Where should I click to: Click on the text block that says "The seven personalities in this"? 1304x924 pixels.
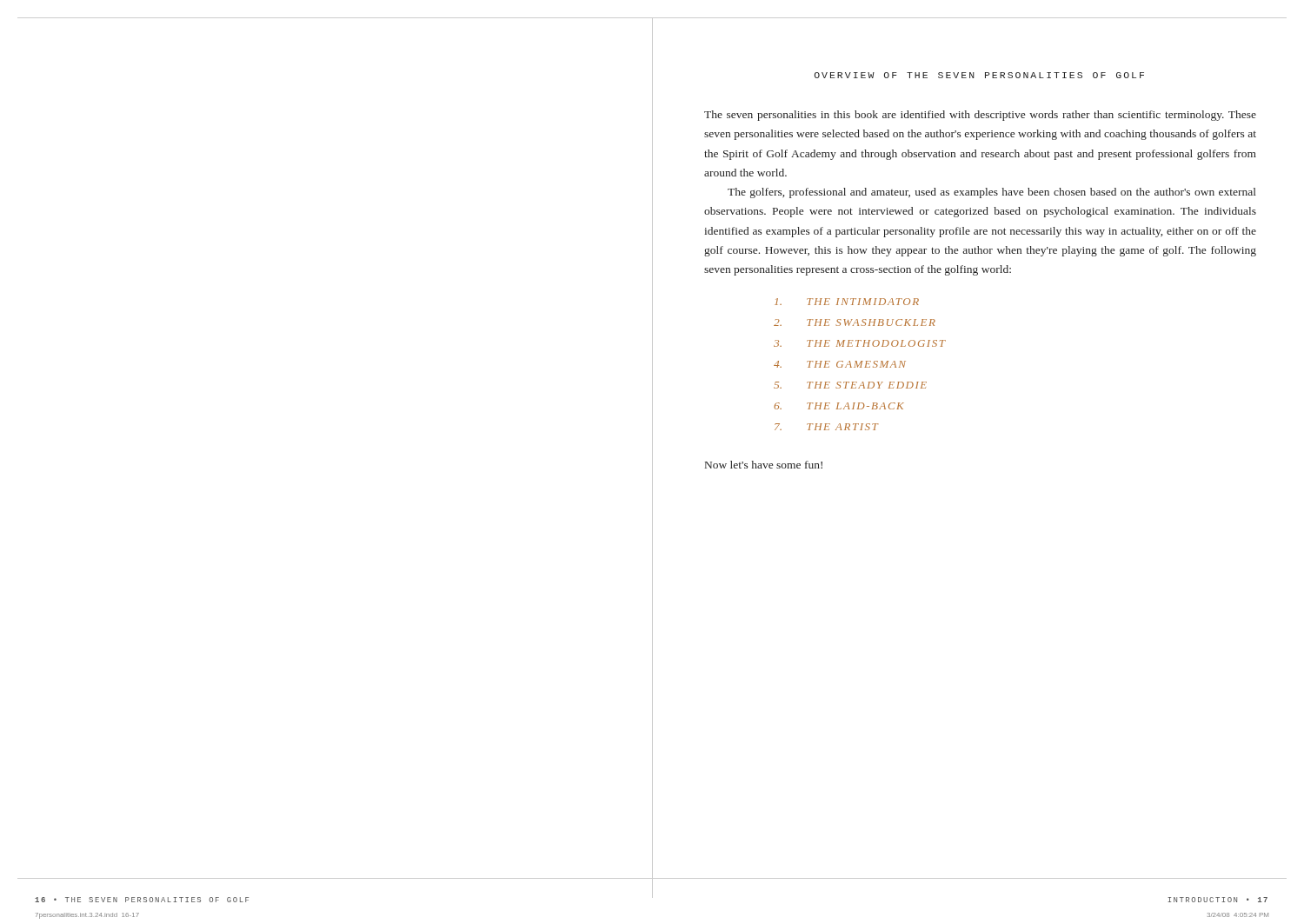pos(980,192)
